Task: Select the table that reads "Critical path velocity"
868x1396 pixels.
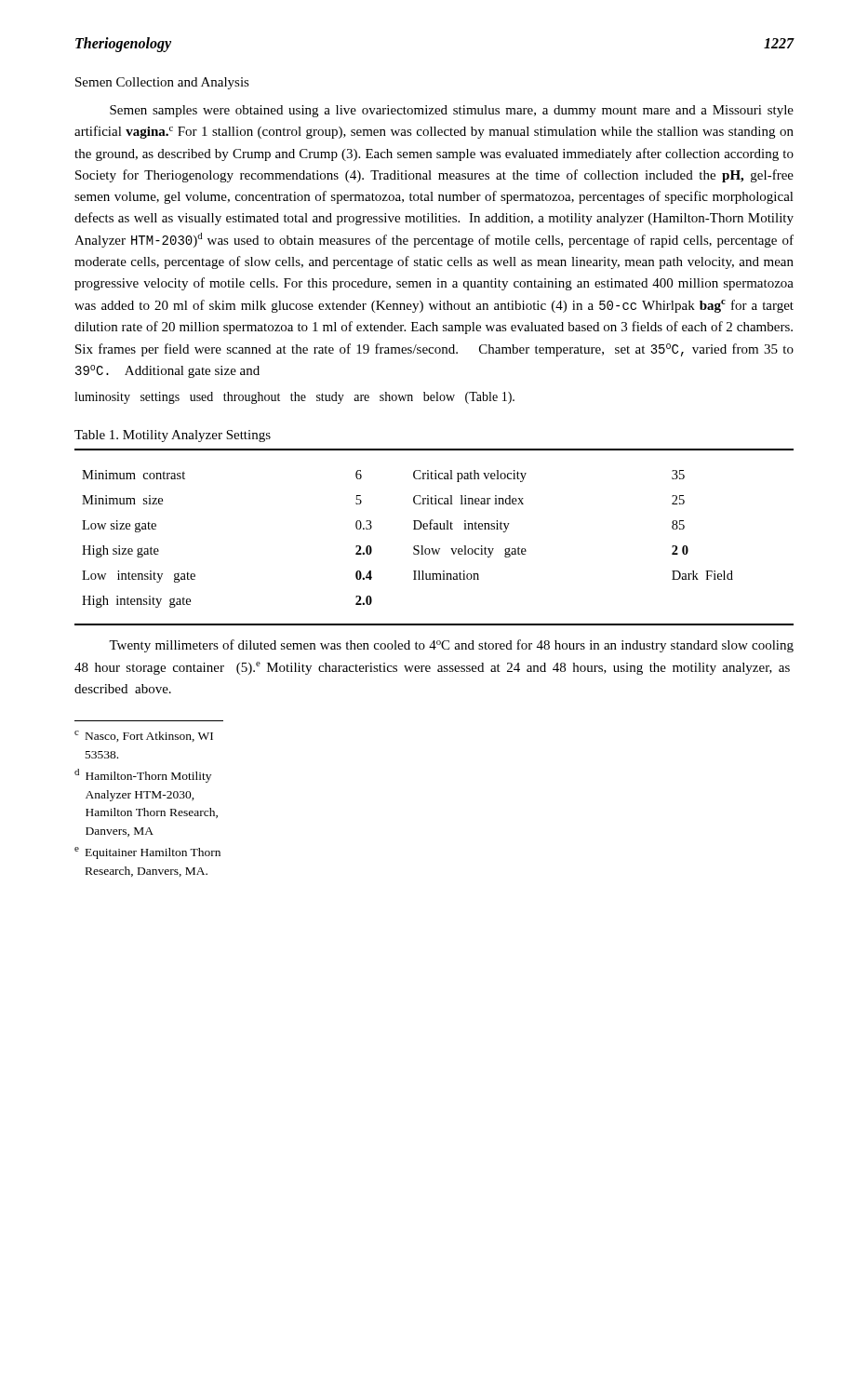Action: pos(434,537)
